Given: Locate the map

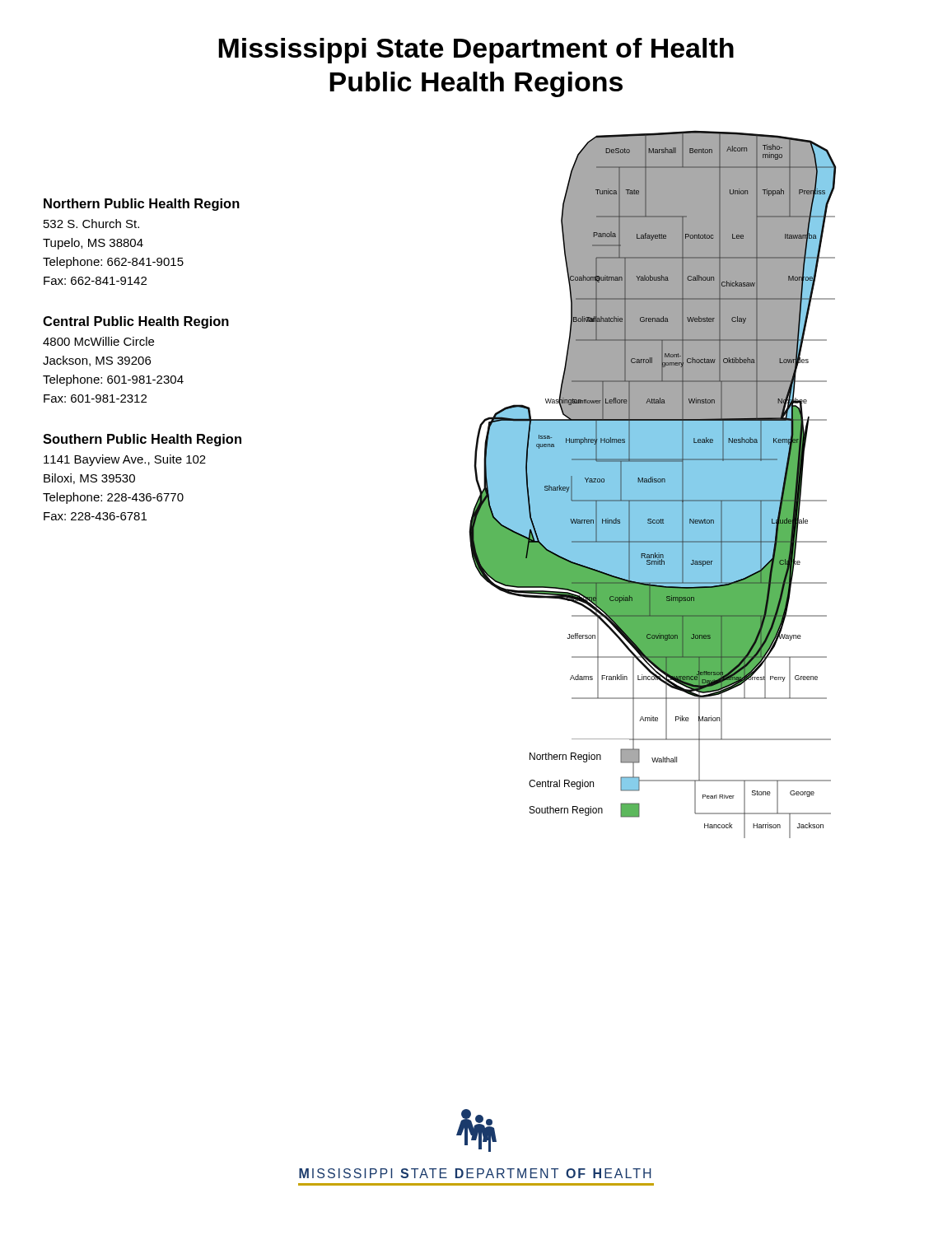Looking at the screenshot, I should (596, 481).
